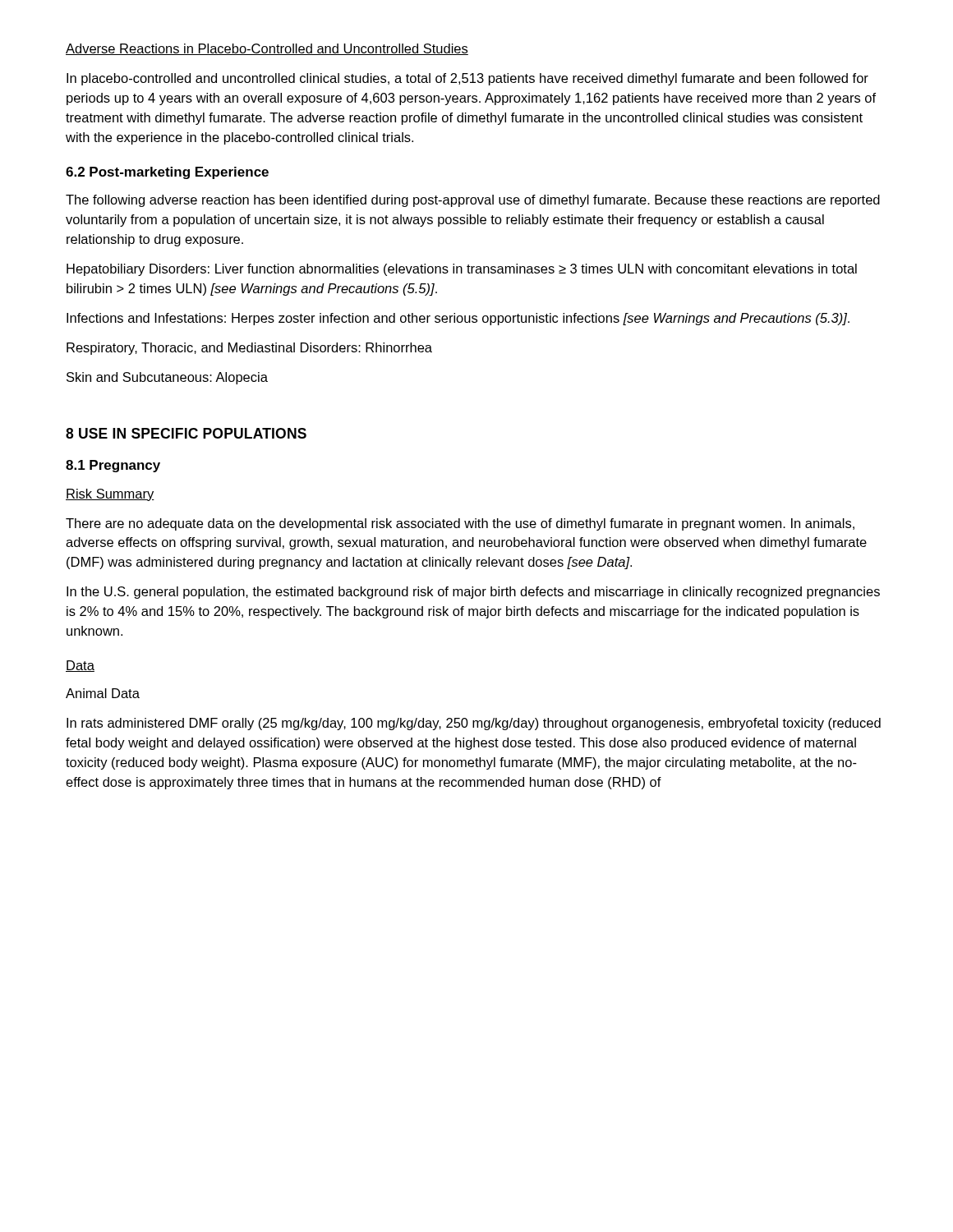Point to the block beginning "The following adverse reaction has"
The width and height of the screenshot is (953, 1232).
pos(476,220)
